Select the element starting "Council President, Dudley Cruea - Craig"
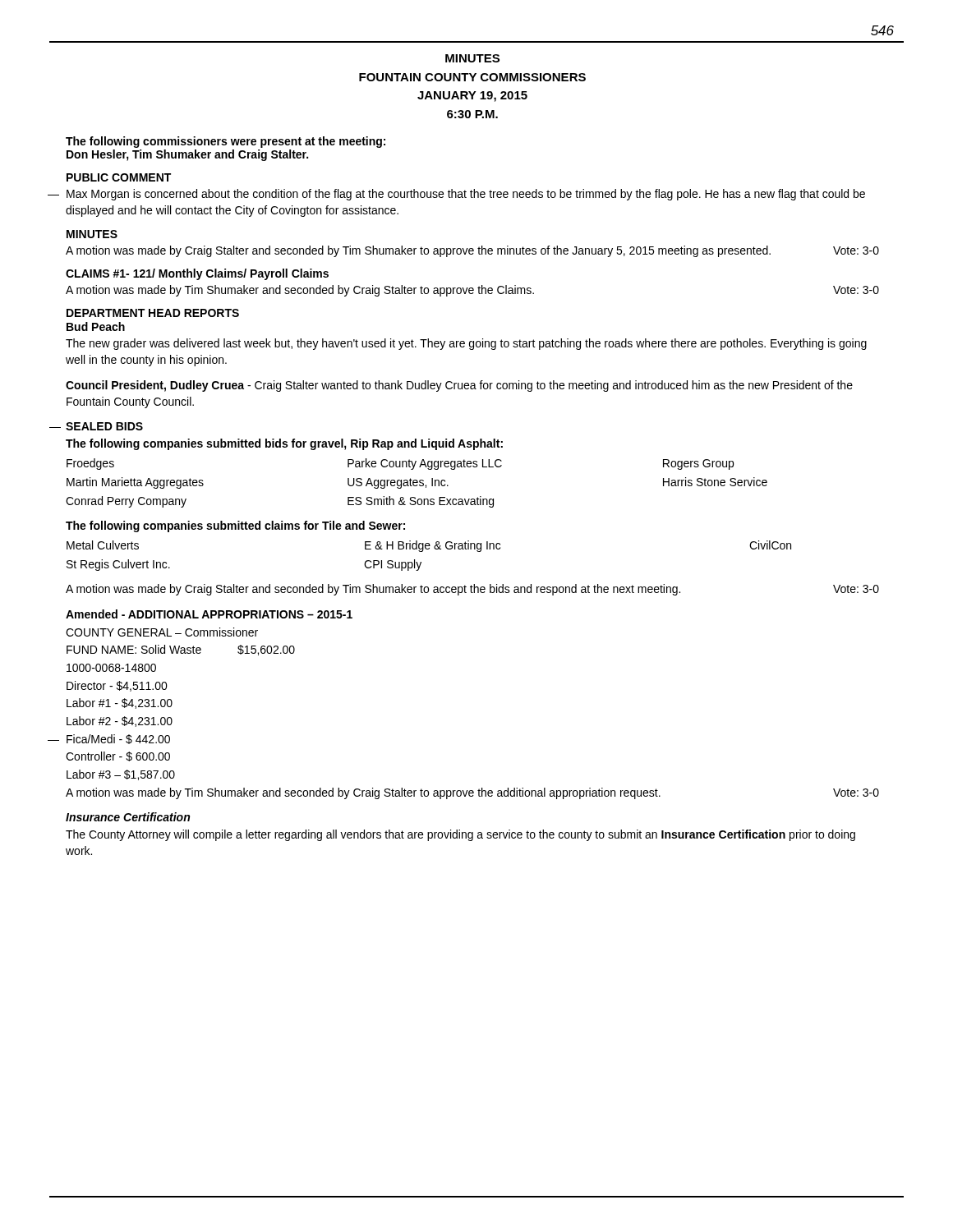953x1232 pixels. point(459,393)
